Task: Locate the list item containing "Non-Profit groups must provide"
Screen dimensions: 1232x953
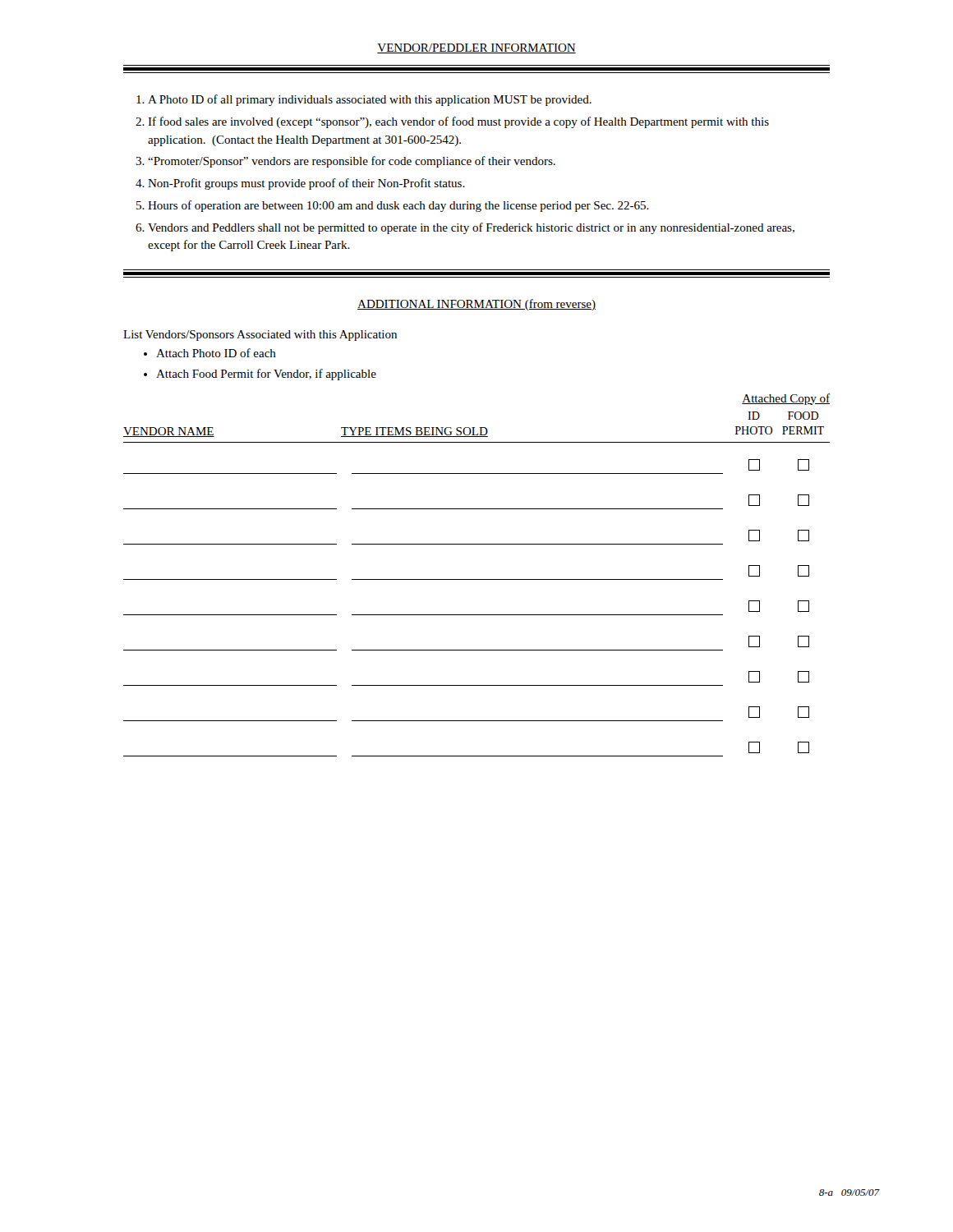Action: (x=306, y=184)
